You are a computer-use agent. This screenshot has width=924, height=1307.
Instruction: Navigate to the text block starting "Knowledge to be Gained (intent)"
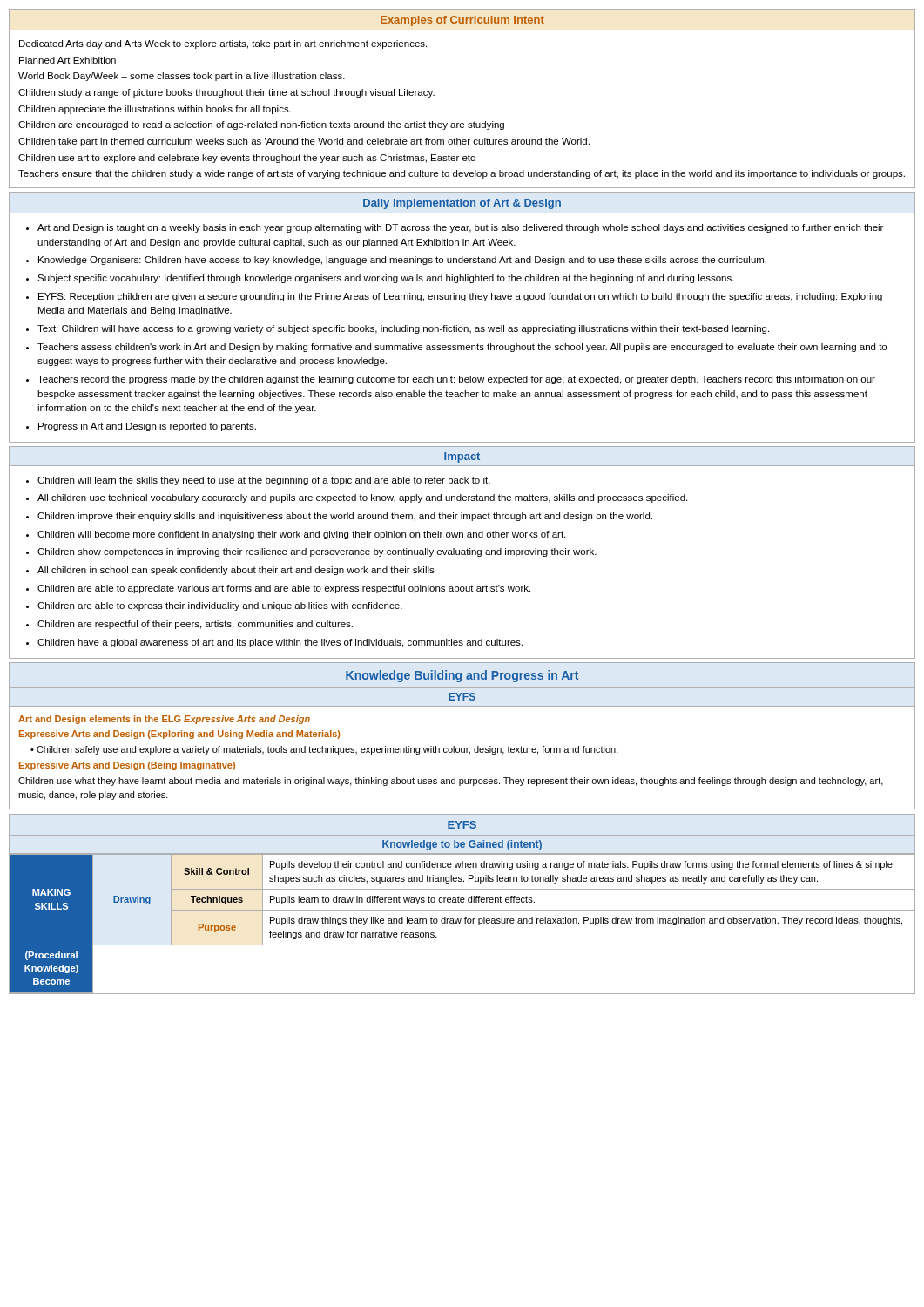tap(462, 844)
